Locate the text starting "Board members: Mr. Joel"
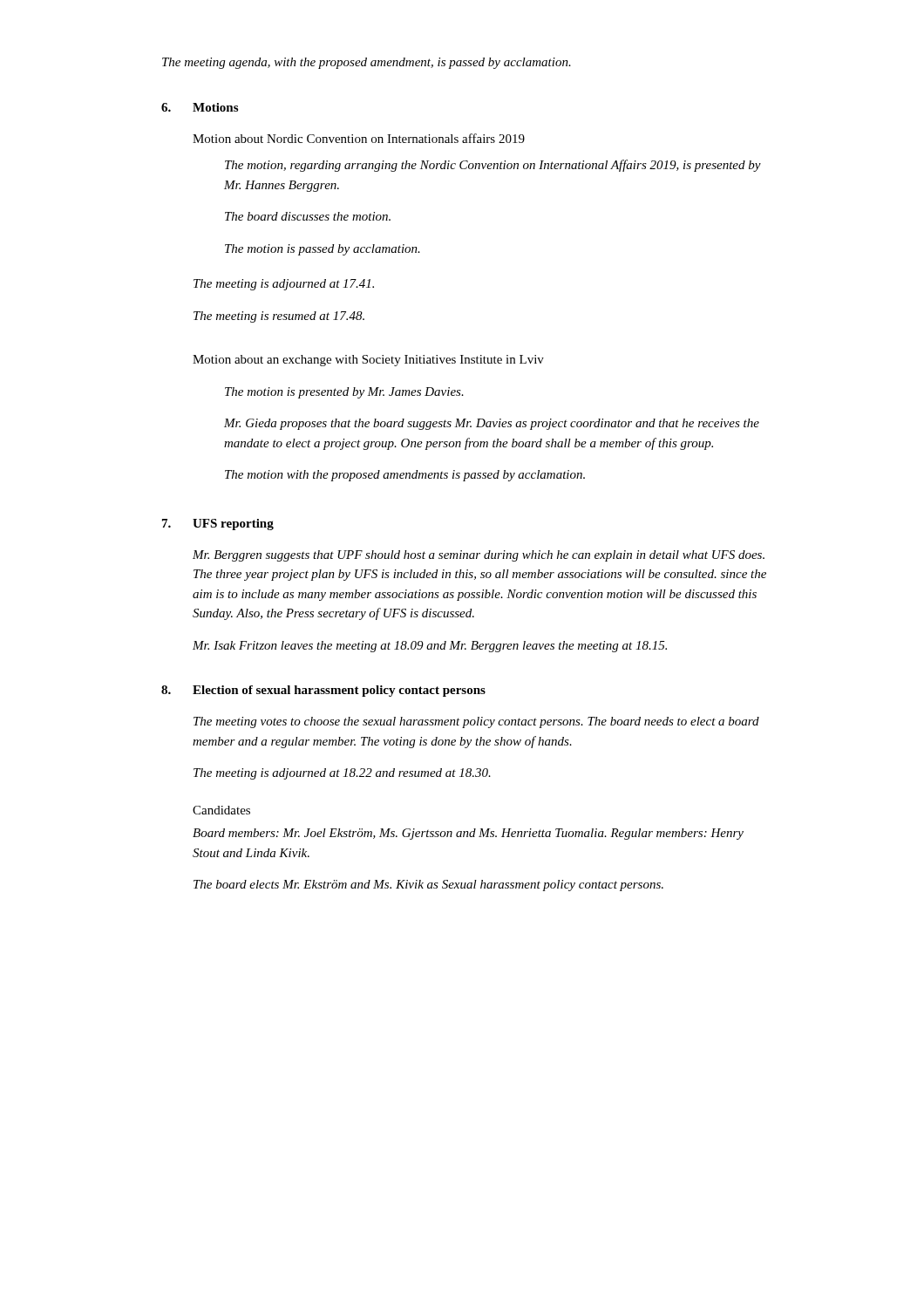 point(468,843)
